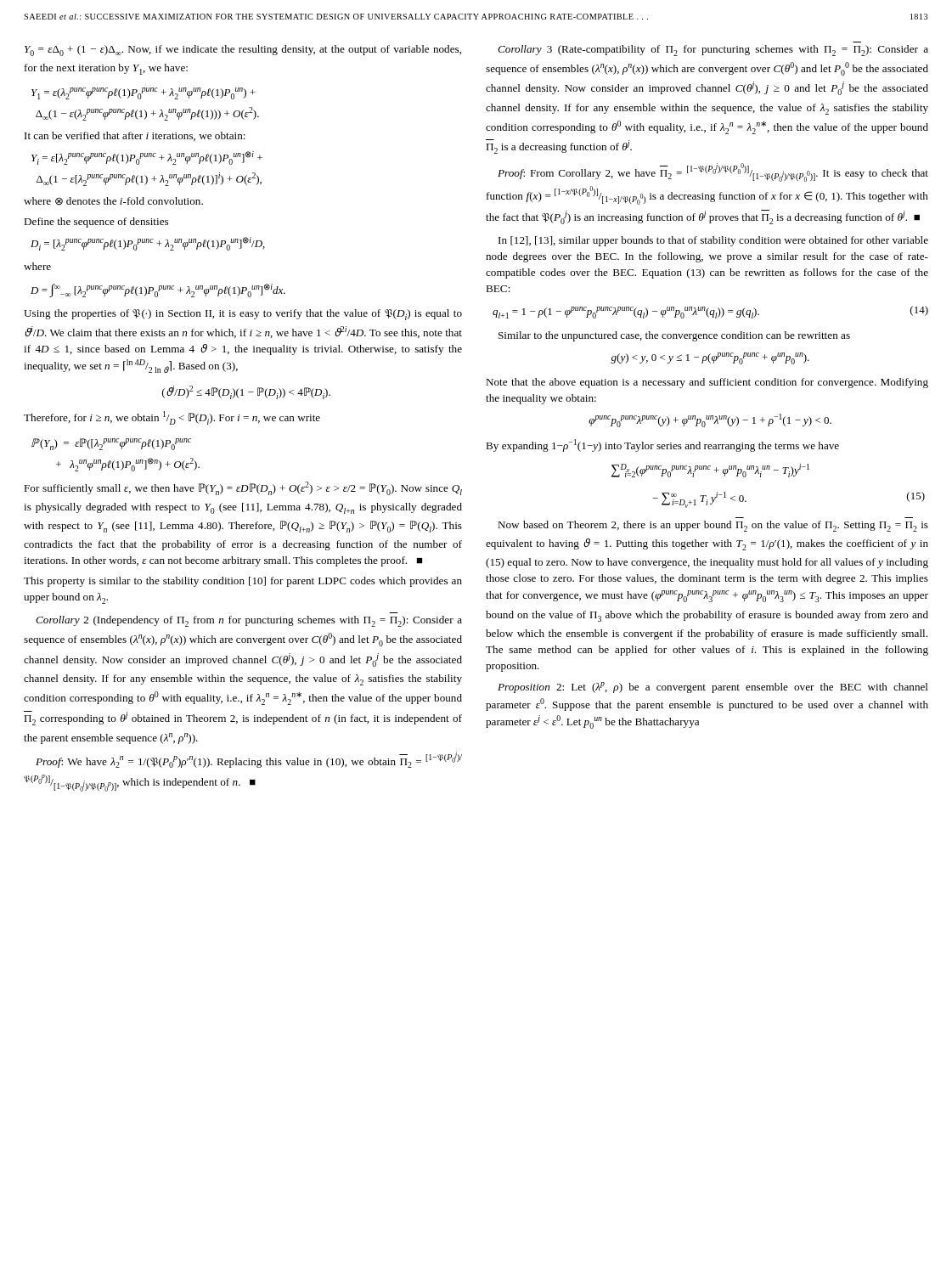Click on the text starting "g(y) < y, 0 <"
952x1274 pixels.
pyautogui.click(x=710, y=358)
